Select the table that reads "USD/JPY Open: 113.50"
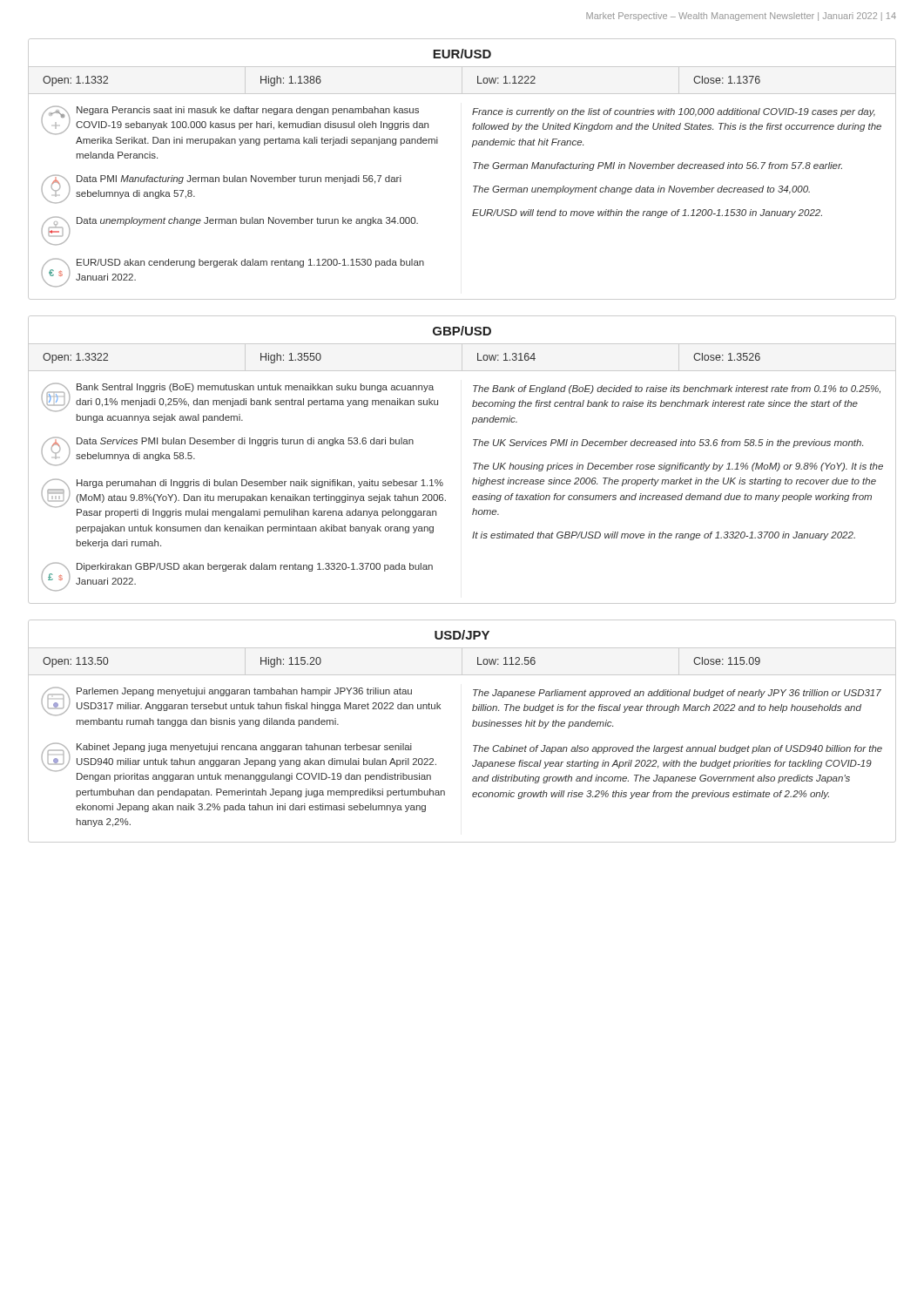The height and width of the screenshot is (1307, 924). (462, 731)
